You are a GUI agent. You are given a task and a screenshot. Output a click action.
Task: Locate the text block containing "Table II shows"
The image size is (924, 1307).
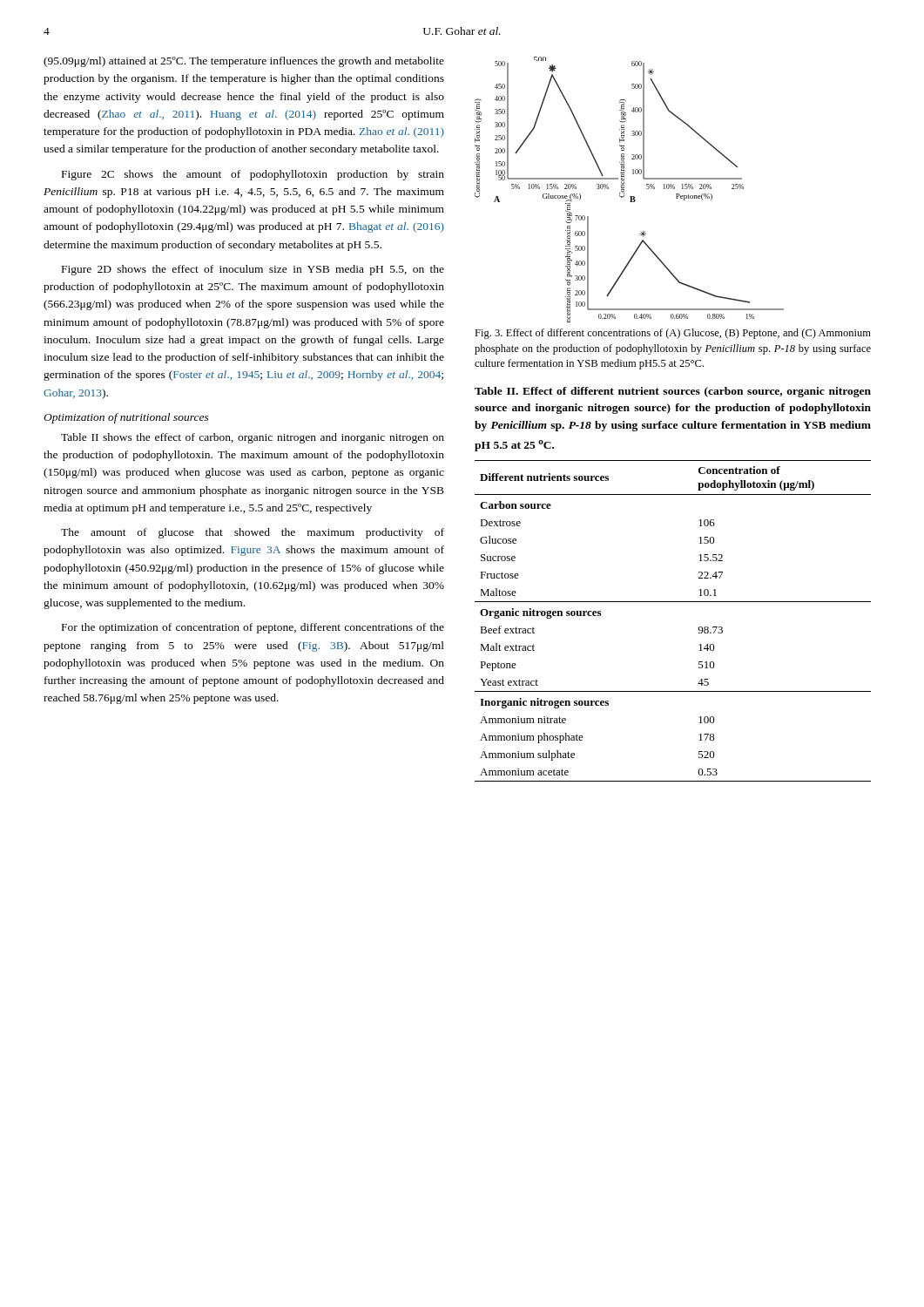pyautogui.click(x=244, y=472)
